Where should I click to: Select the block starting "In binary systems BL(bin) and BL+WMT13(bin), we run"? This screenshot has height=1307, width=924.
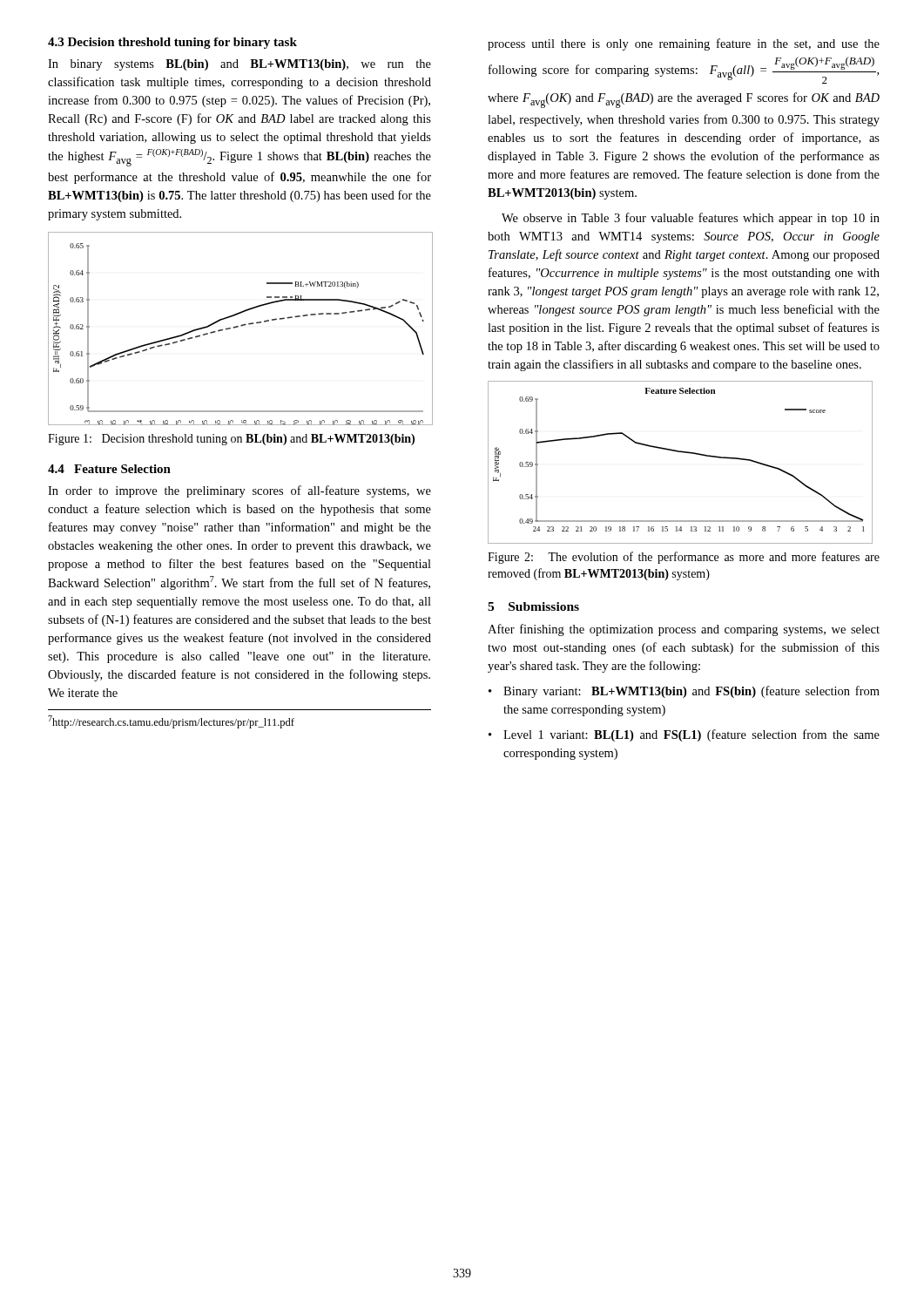[x=239, y=139]
